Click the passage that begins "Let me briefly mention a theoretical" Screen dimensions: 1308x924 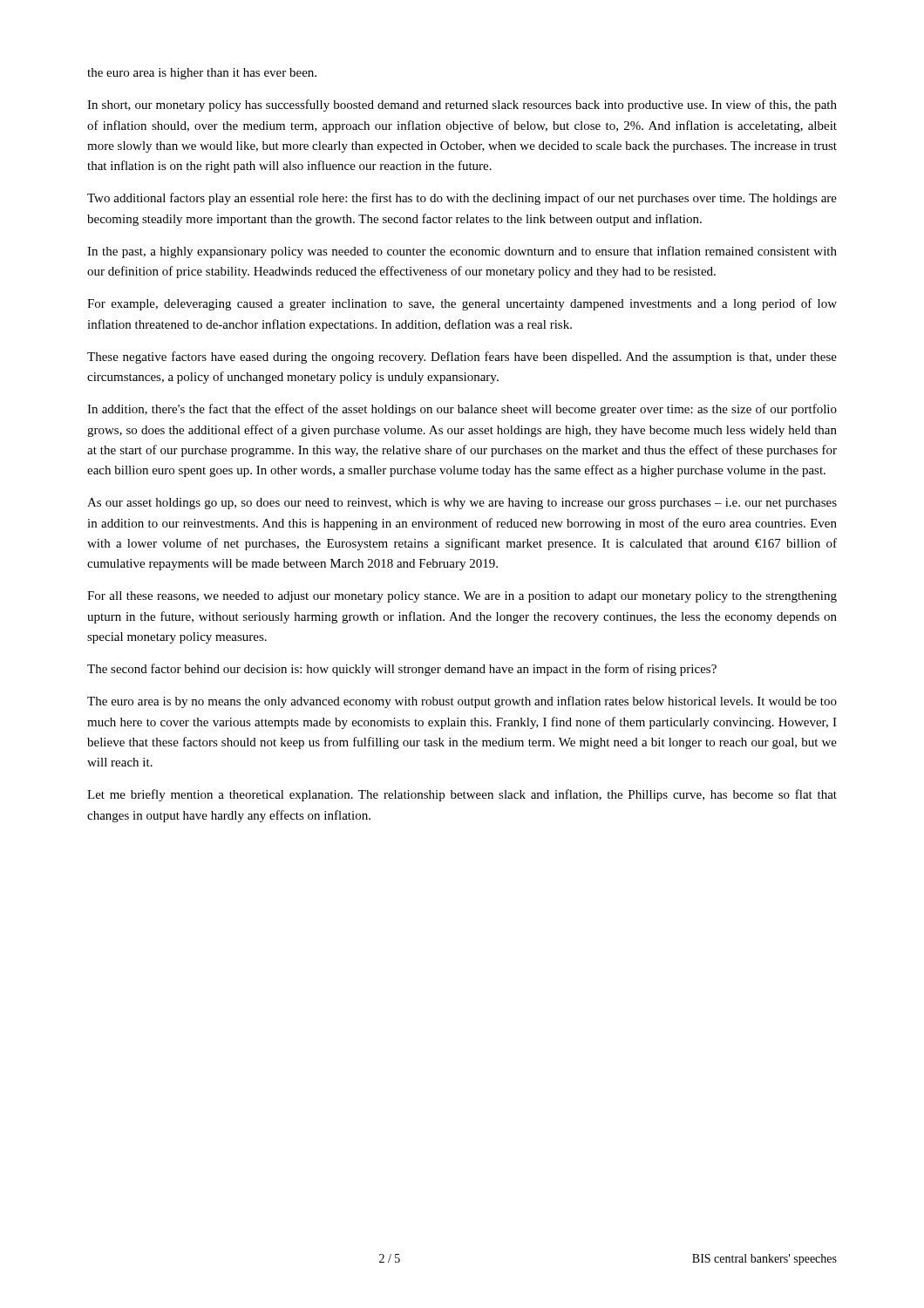[462, 805]
